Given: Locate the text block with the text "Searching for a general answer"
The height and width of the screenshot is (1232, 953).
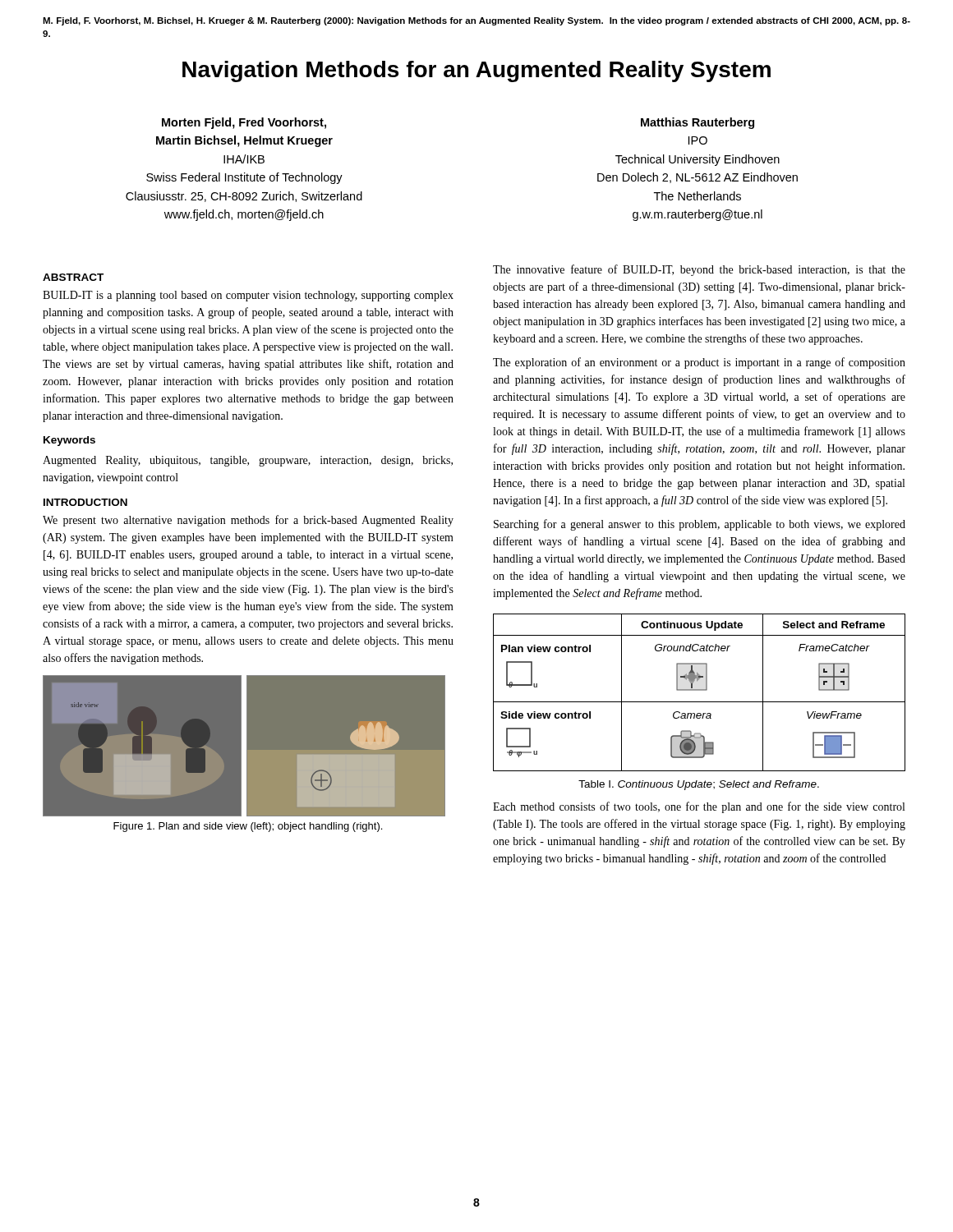Looking at the screenshot, I should tap(699, 559).
